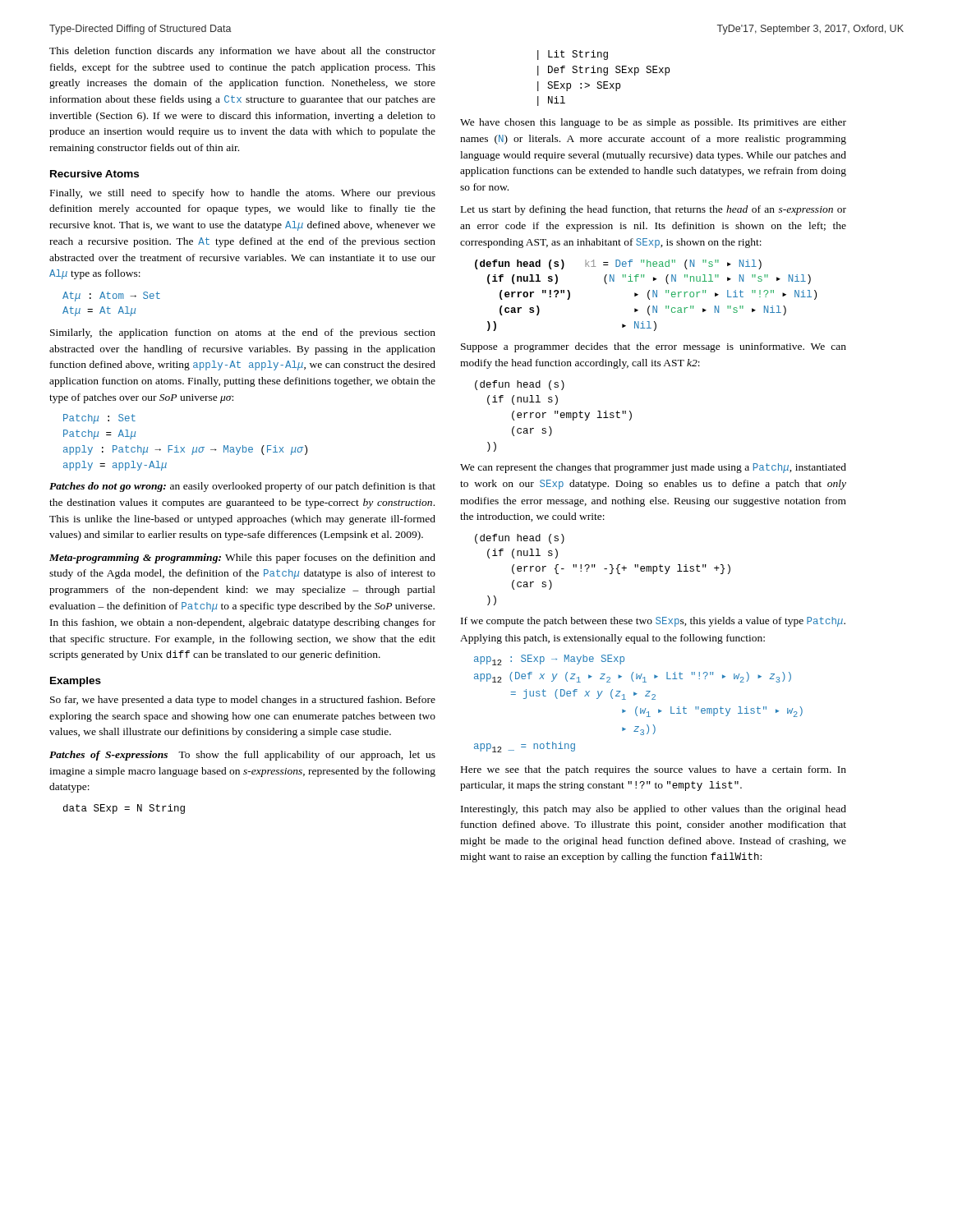
Task: Find the text starting "data SExp = N String"
Action: point(124,809)
